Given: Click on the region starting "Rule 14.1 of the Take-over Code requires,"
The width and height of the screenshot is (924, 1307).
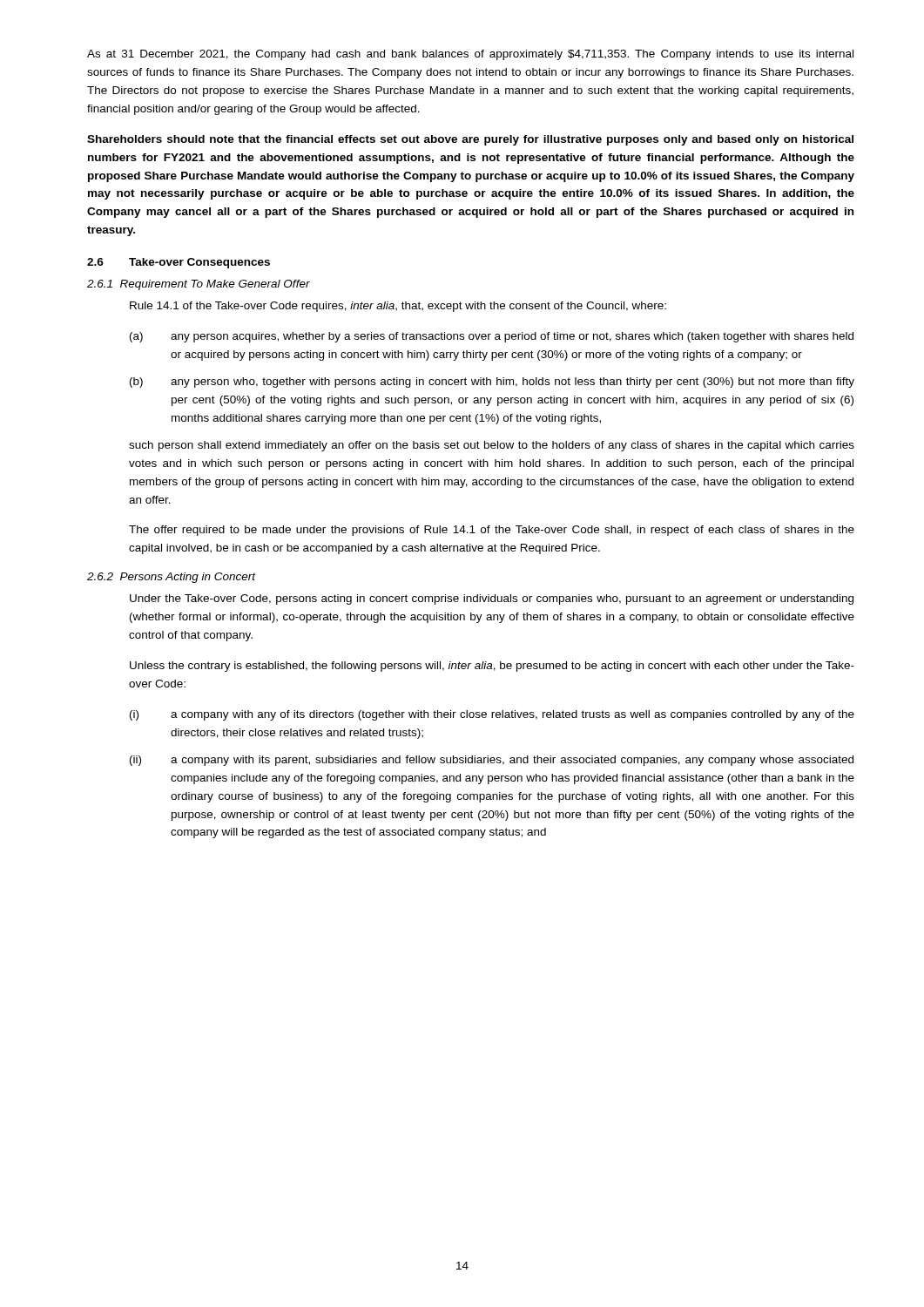Looking at the screenshot, I should pyautogui.click(x=398, y=306).
